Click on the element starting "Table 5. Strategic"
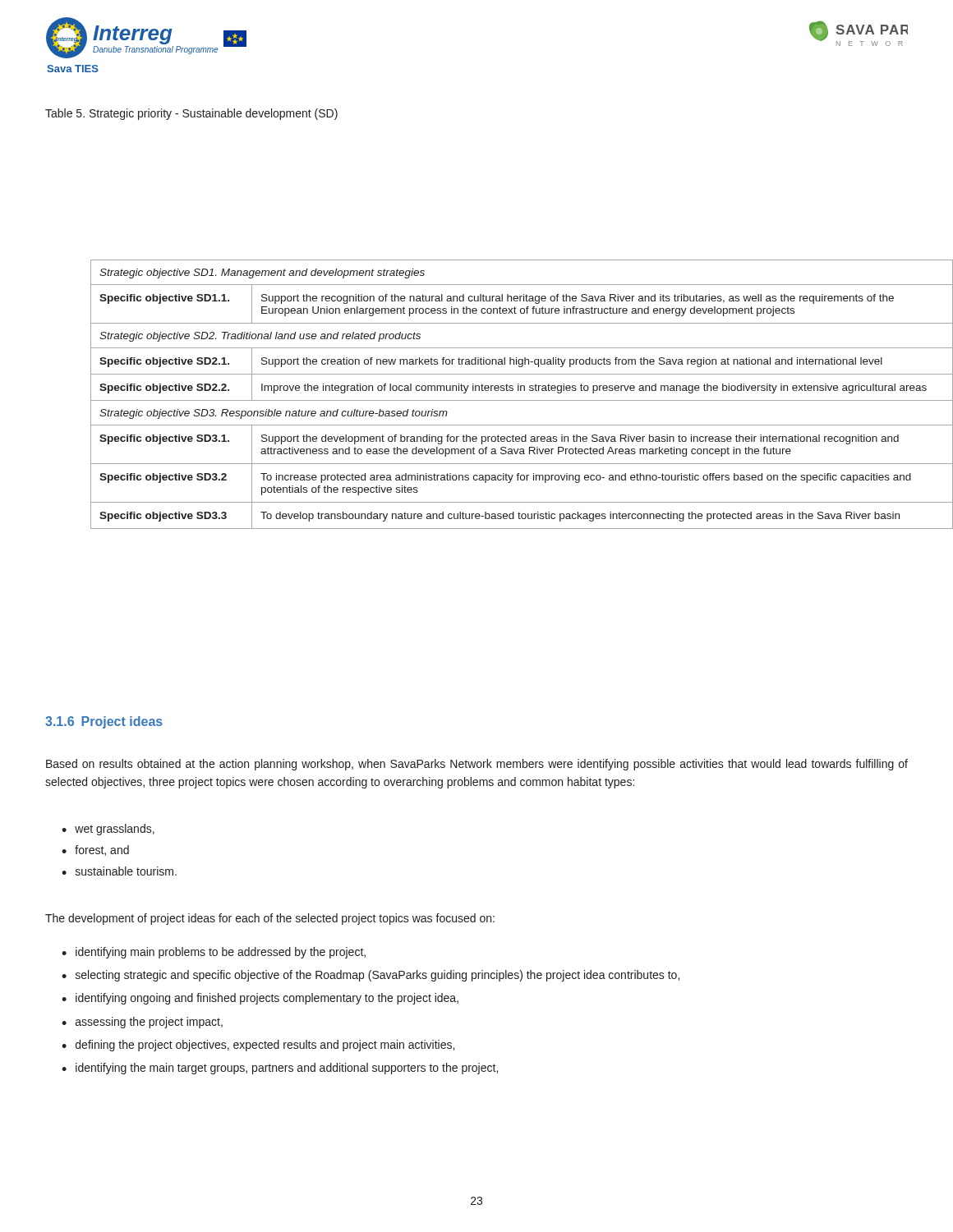 click(x=192, y=113)
